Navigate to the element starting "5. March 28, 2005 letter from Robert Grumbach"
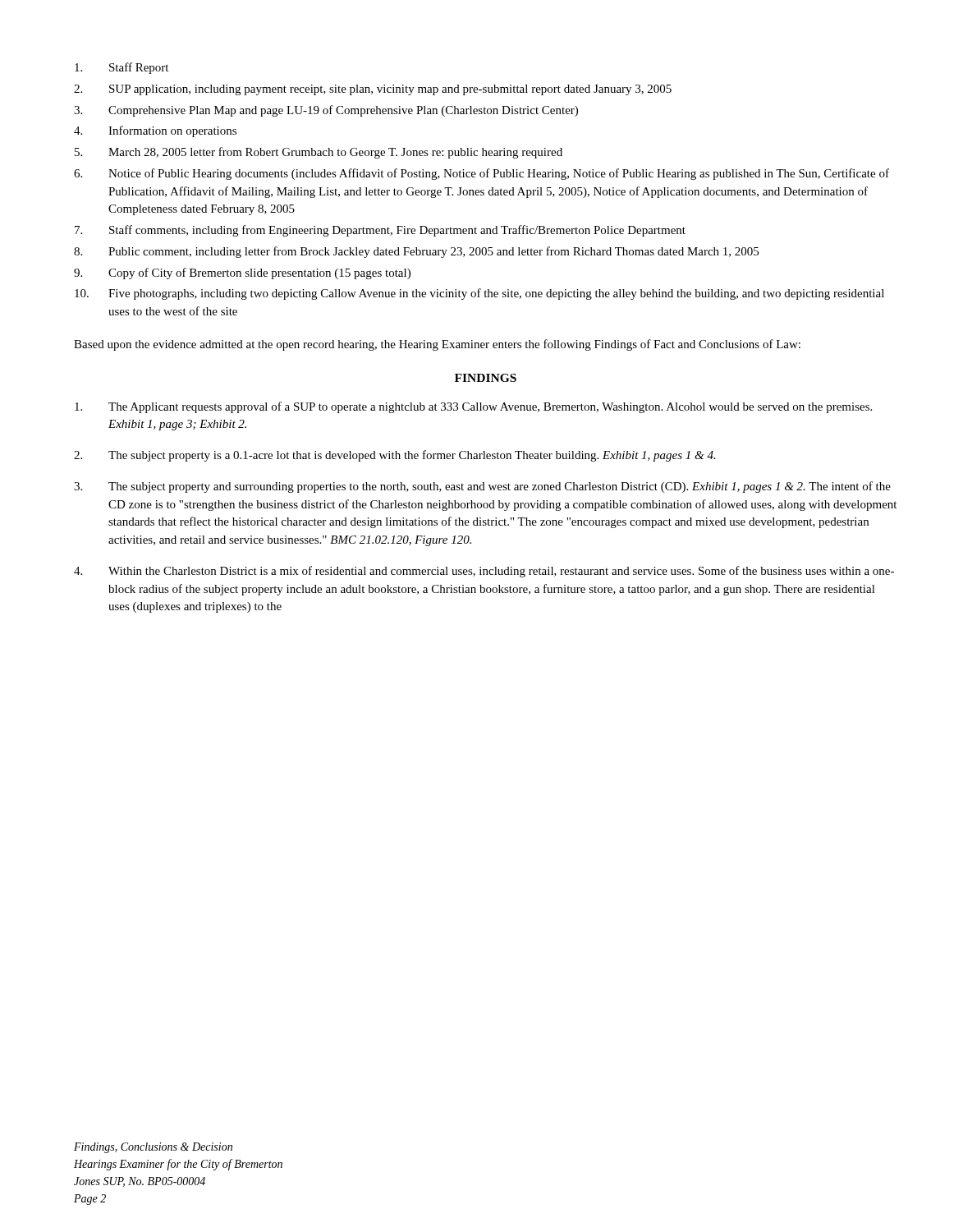963x1232 pixels. (486, 153)
